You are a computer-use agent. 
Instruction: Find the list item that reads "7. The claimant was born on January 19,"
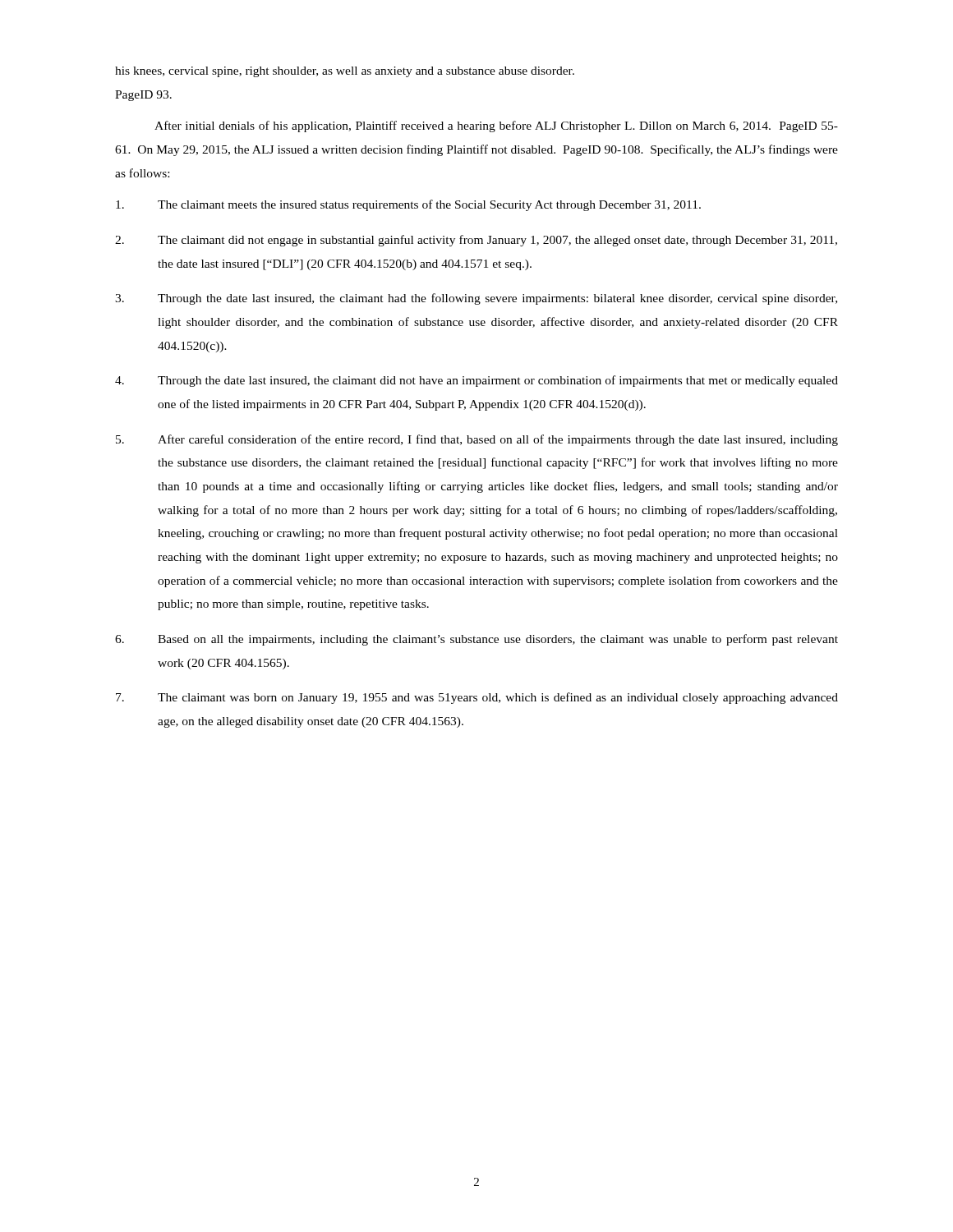pyautogui.click(x=476, y=710)
